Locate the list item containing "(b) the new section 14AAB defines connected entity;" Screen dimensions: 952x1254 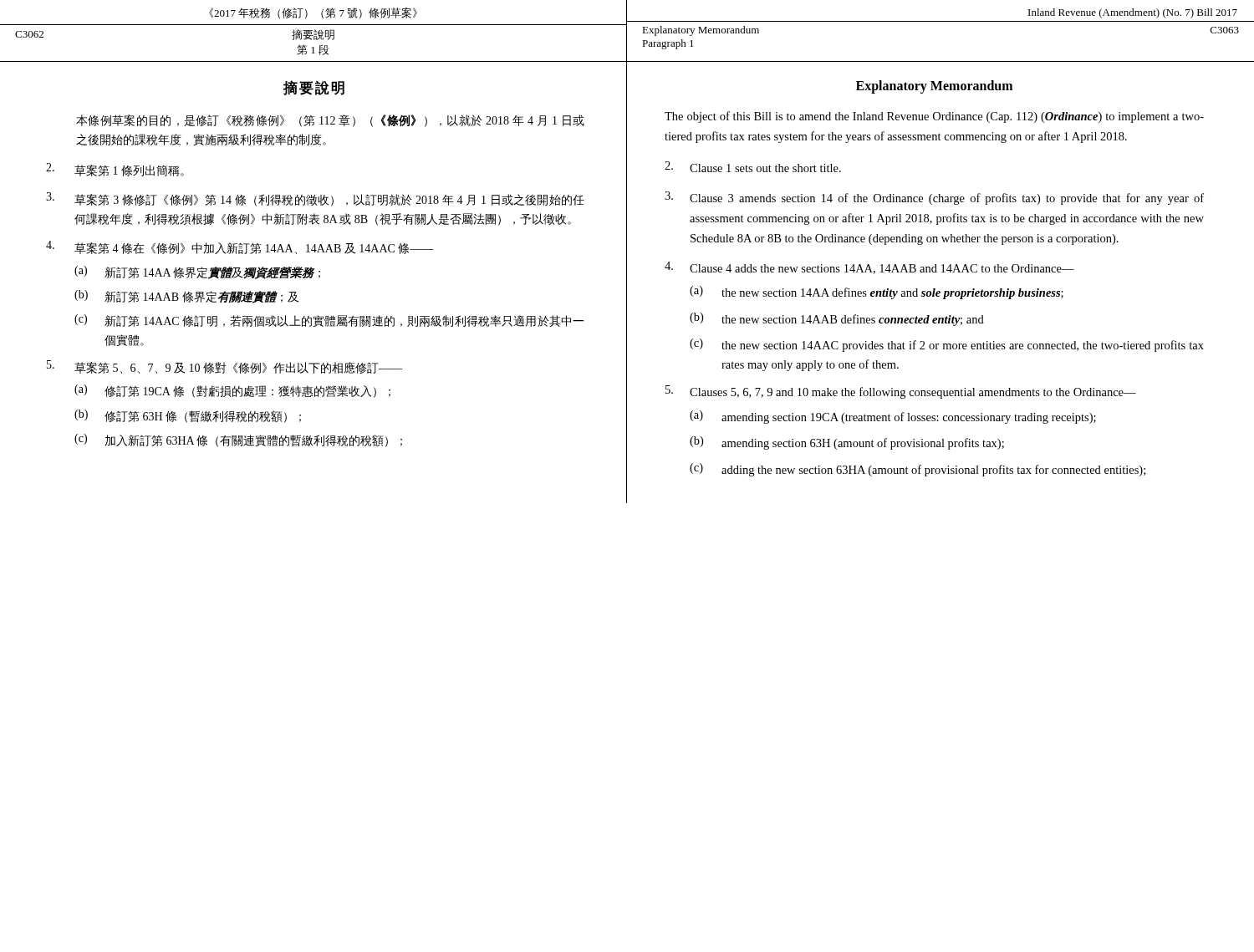click(837, 319)
